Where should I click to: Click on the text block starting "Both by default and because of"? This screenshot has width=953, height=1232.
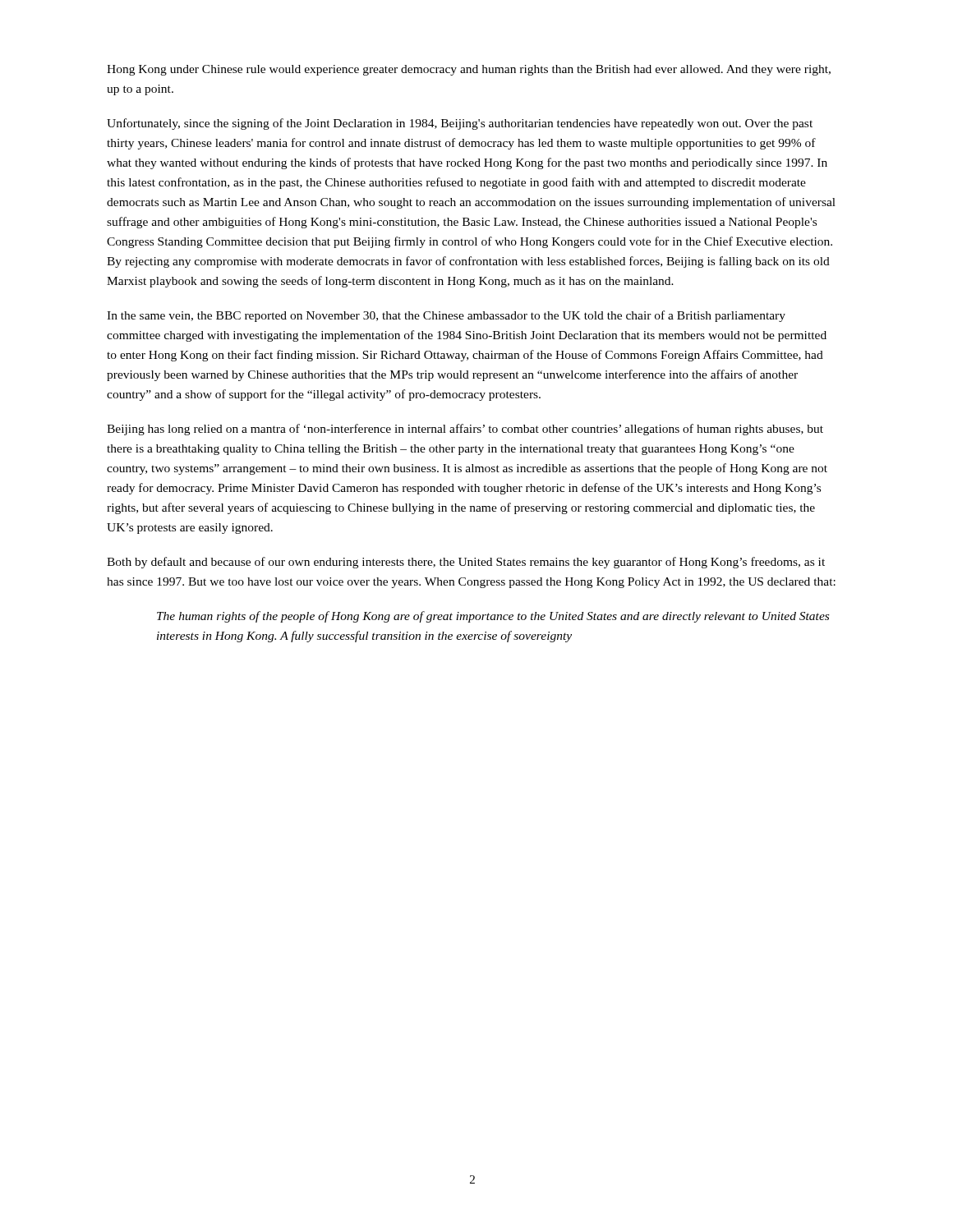[471, 572]
